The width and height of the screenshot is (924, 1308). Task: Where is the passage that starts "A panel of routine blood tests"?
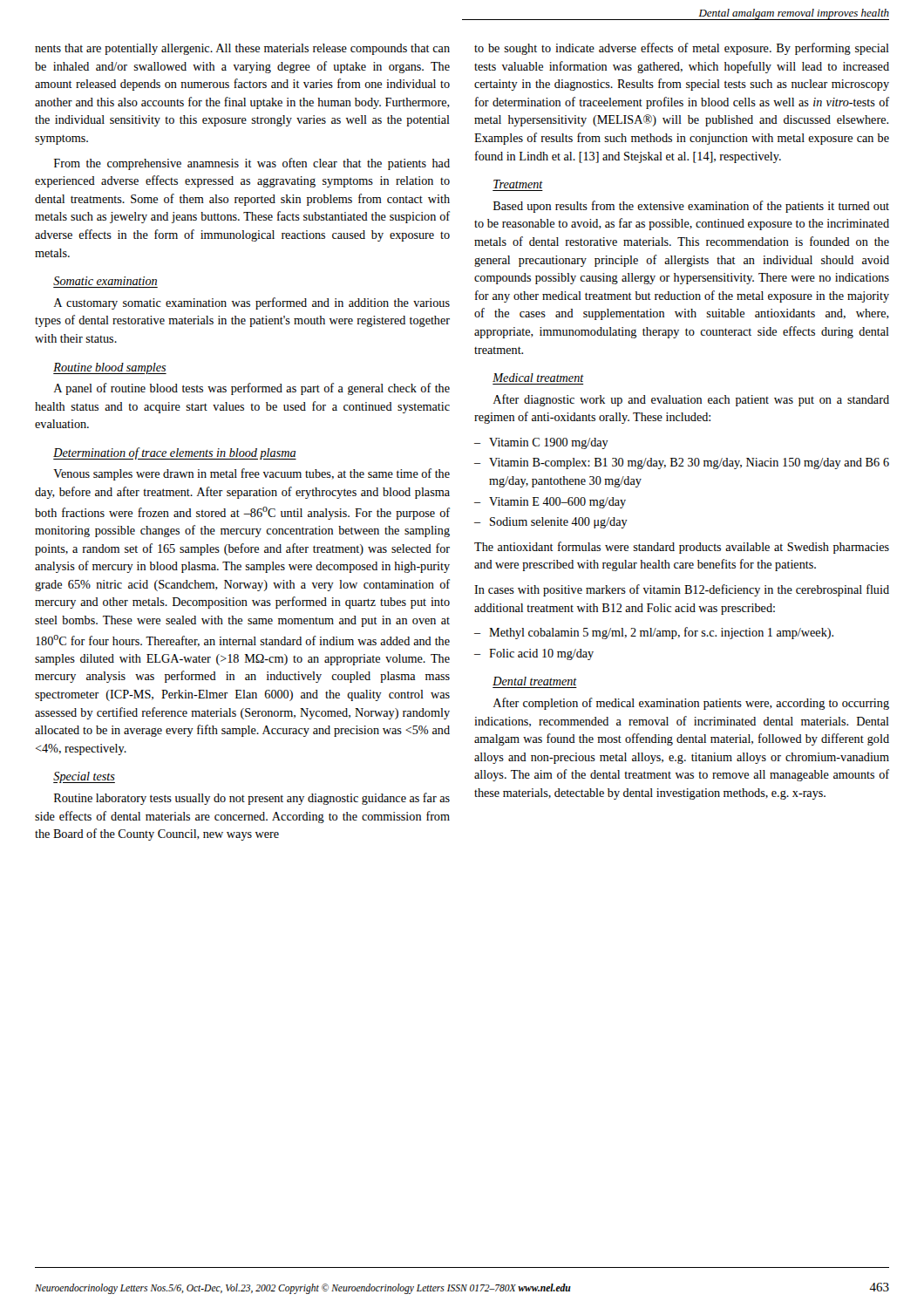(x=242, y=406)
